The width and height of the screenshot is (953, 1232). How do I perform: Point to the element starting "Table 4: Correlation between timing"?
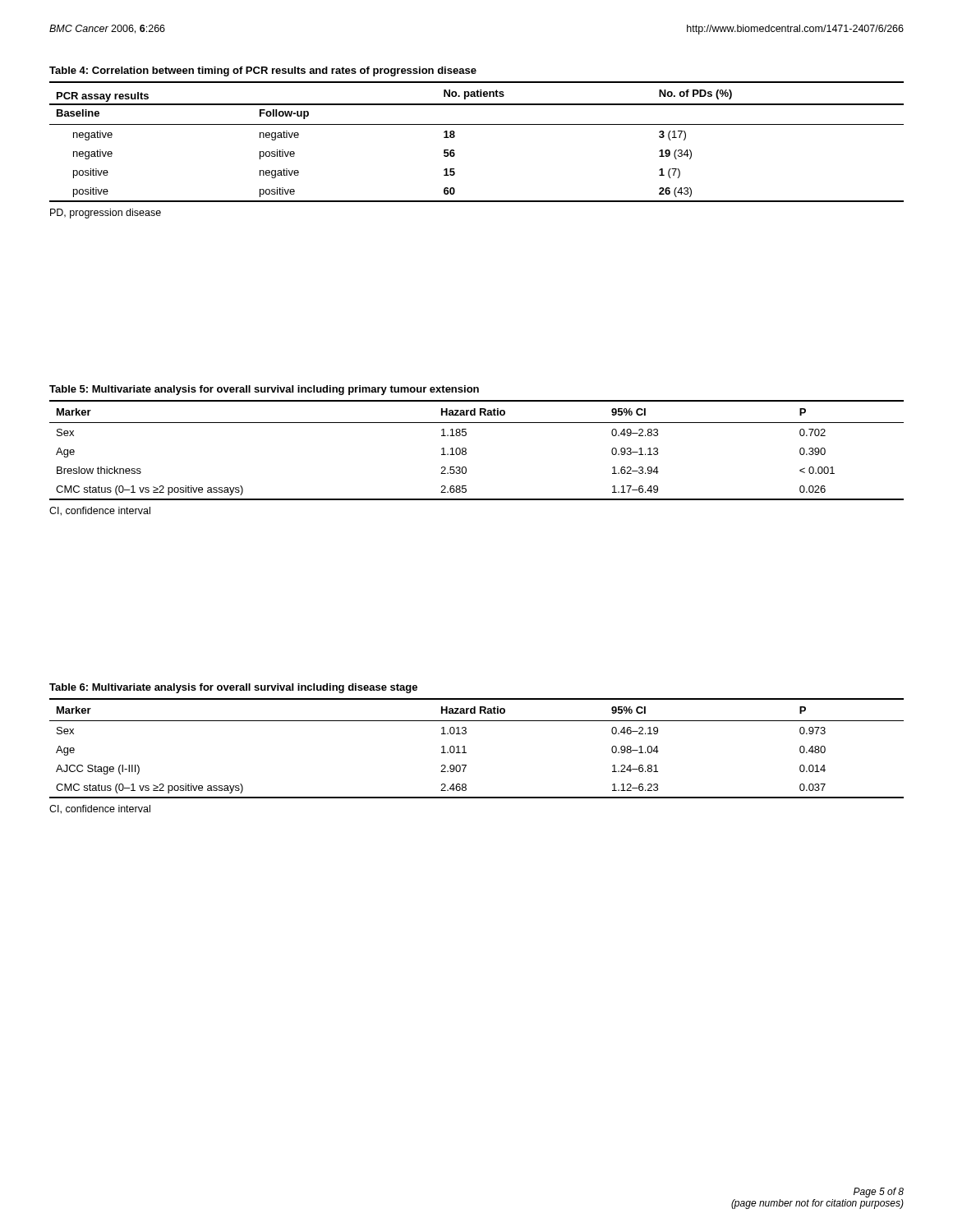pyautogui.click(x=263, y=70)
